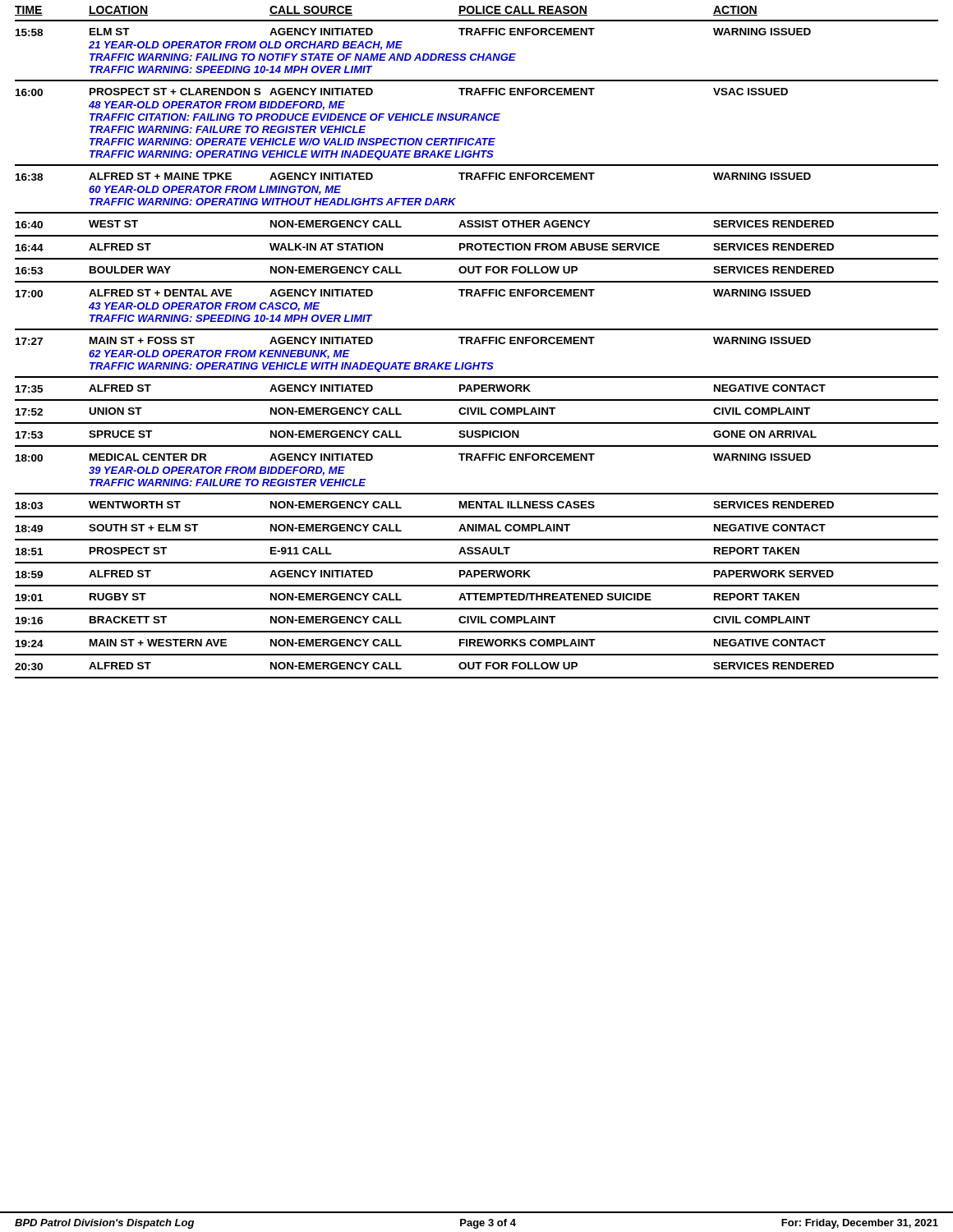Point to the block beginning "15:58 ELM ST AGENCY INITIATED"

pos(476,51)
